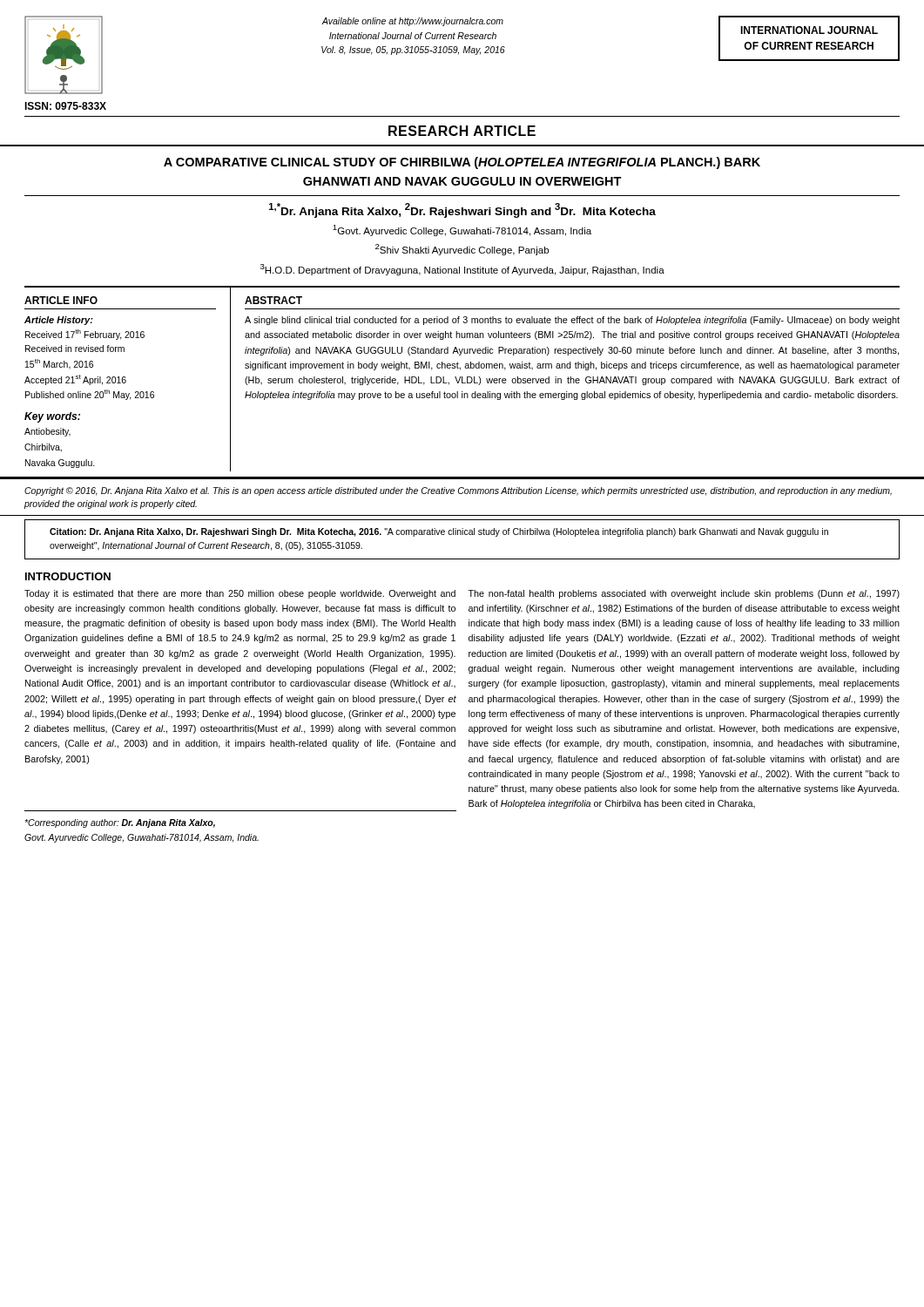Find the block on this page that starts "Corresponding author: Dr."
The width and height of the screenshot is (924, 1307).
pos(142,830)
